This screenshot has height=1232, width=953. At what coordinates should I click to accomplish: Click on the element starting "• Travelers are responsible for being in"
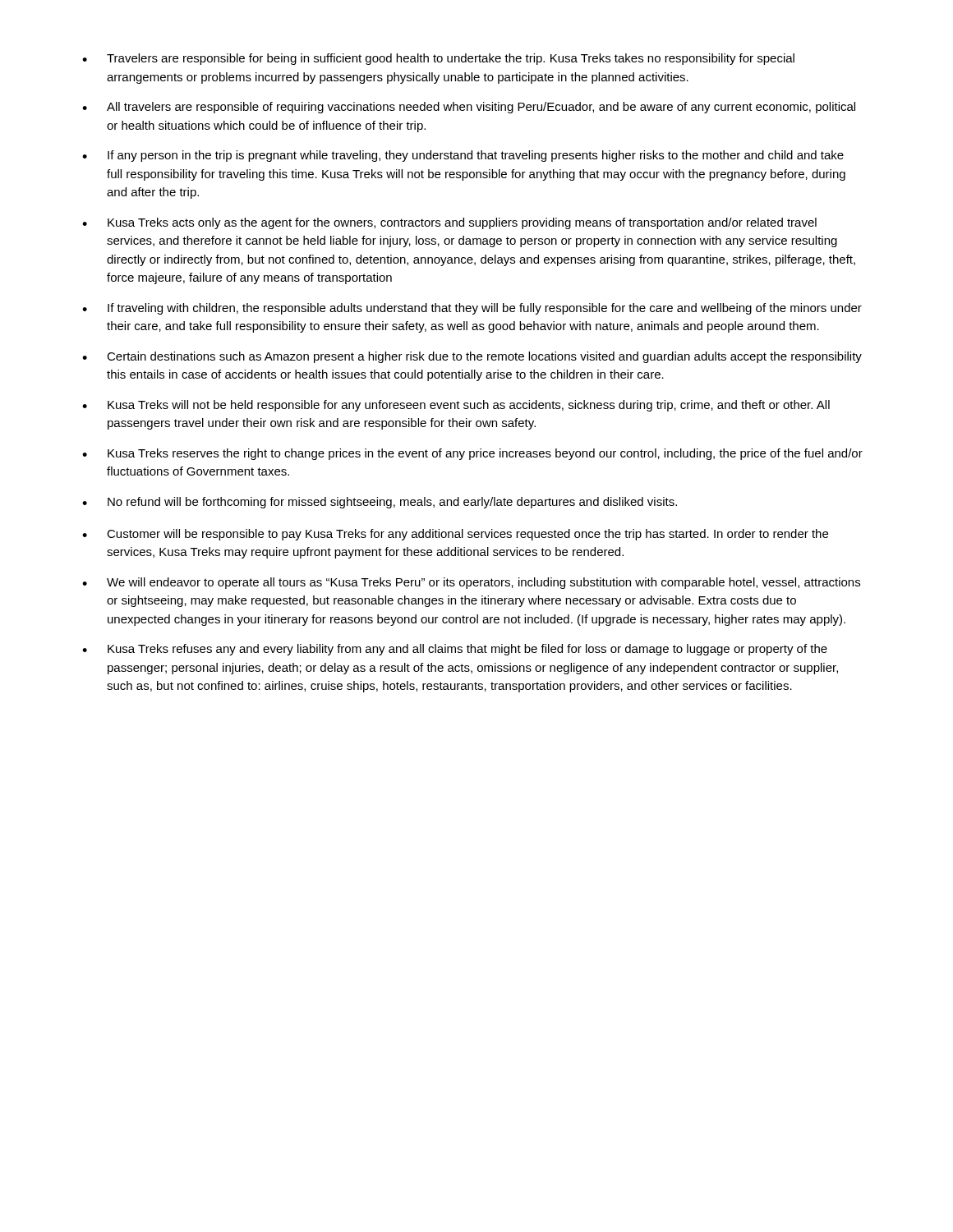(472, 68)
